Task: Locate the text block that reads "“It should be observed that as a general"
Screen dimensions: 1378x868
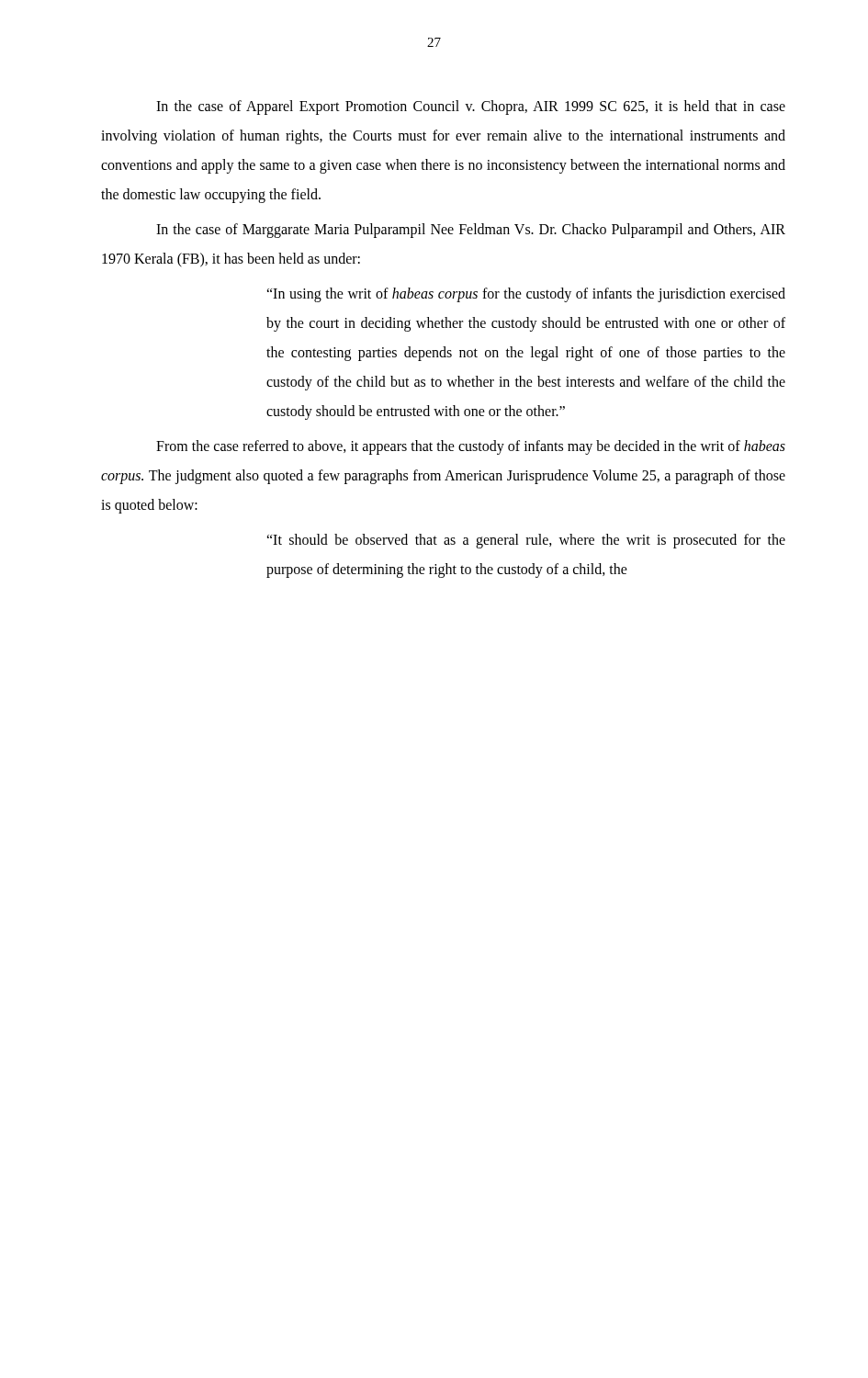Action: 526,554
